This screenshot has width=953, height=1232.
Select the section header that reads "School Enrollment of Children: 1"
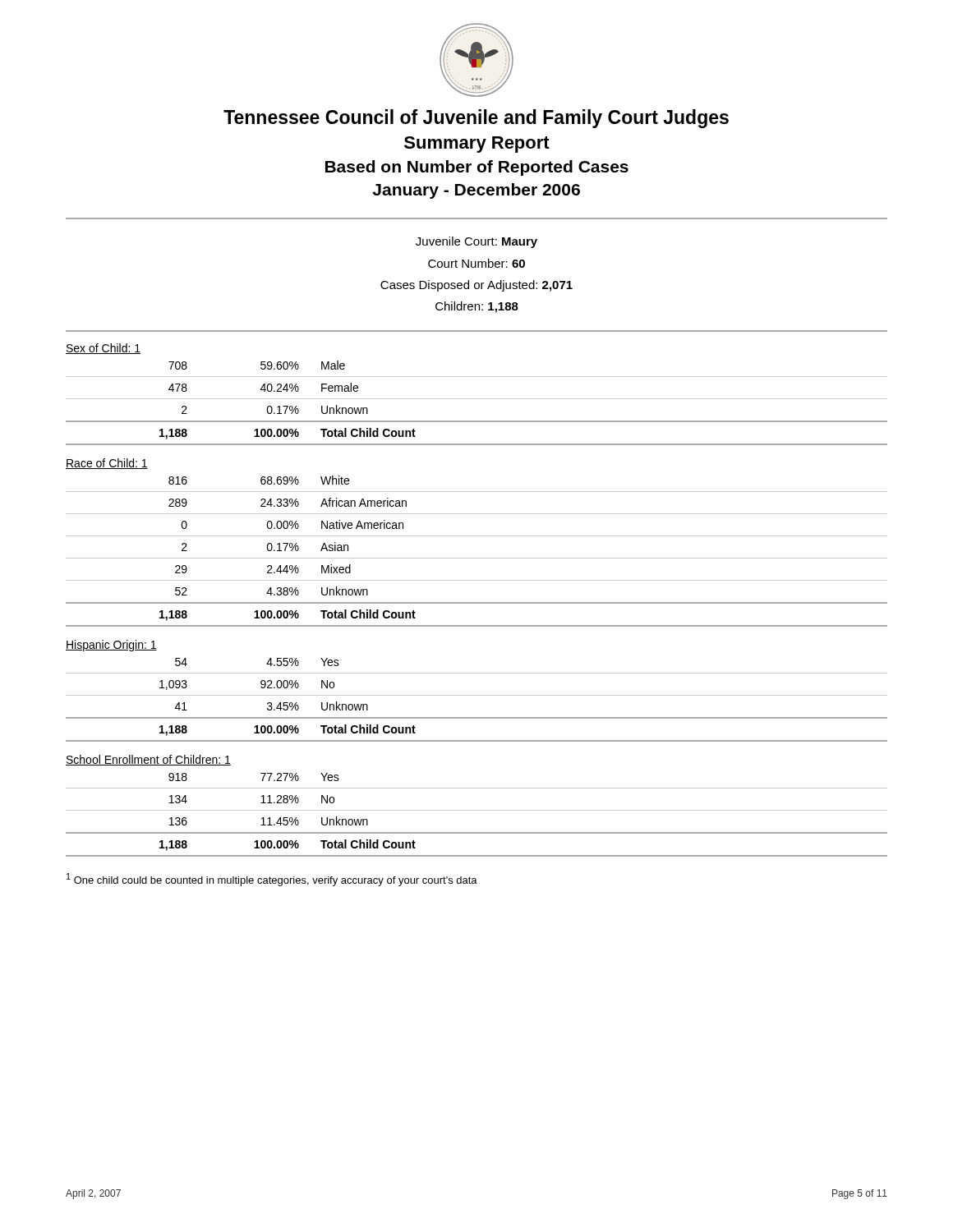point(148,760)
